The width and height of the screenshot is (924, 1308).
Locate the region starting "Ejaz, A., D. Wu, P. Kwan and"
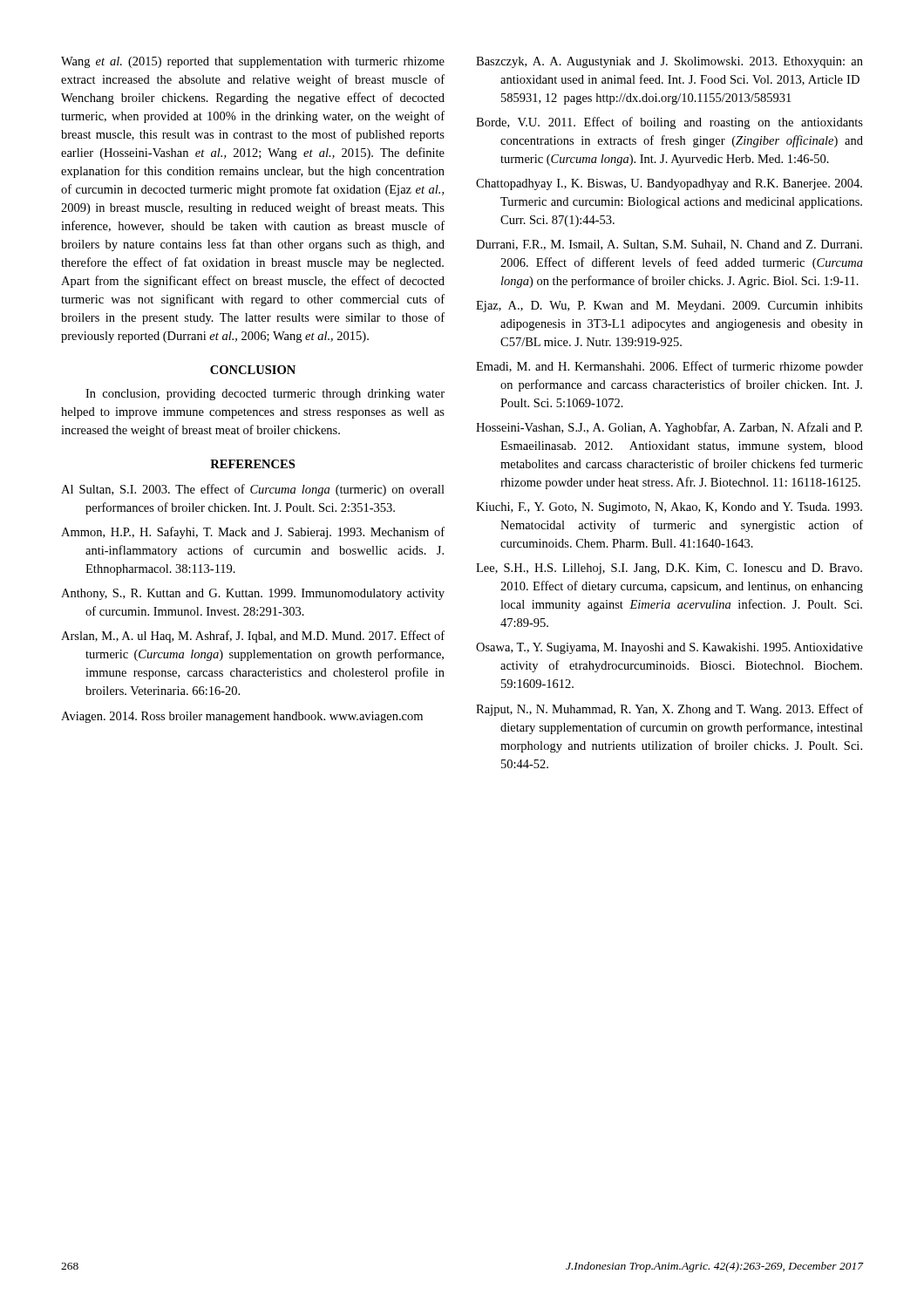tap(669, 324)
